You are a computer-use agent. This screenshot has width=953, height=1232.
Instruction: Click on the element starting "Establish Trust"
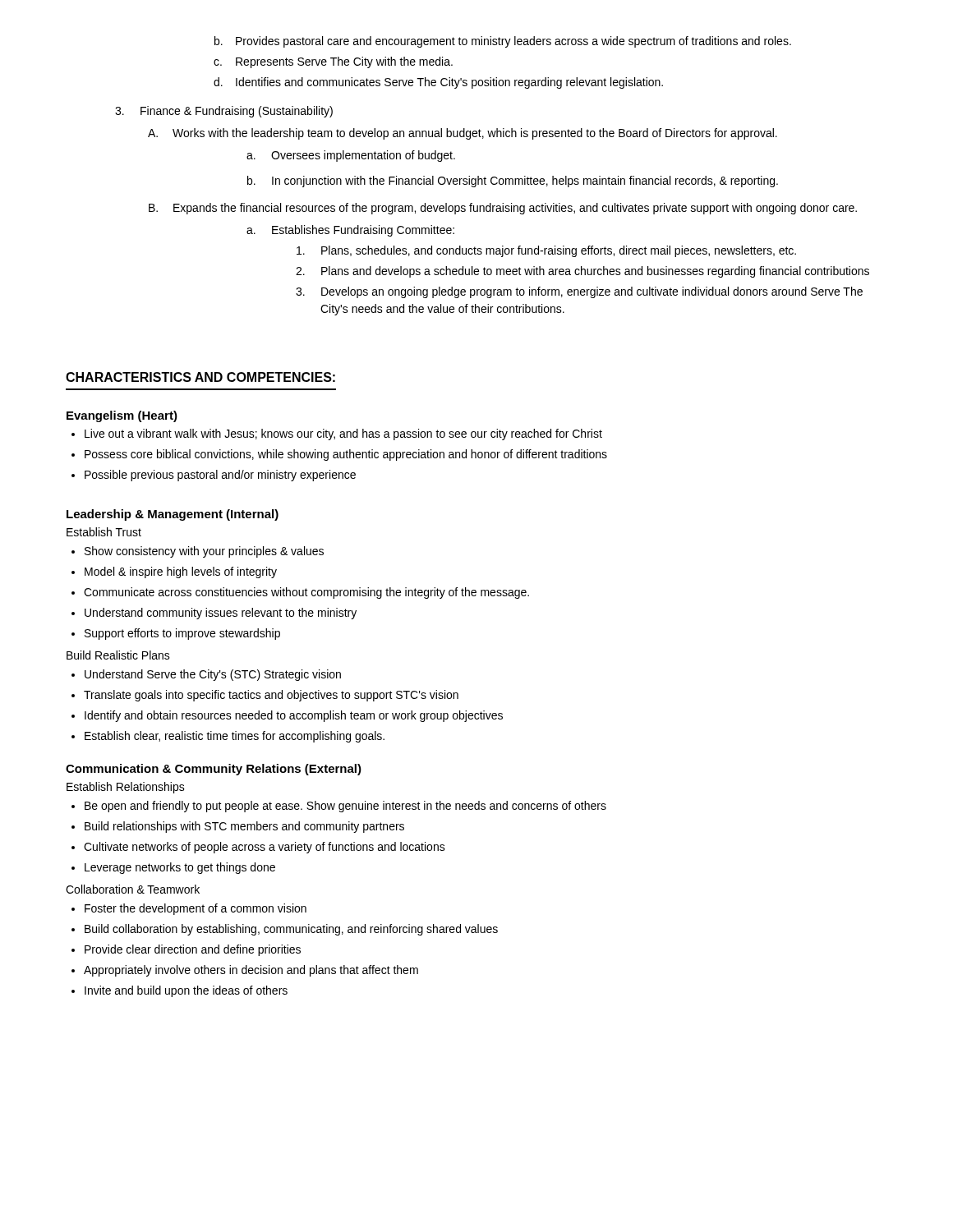(103, 532)
